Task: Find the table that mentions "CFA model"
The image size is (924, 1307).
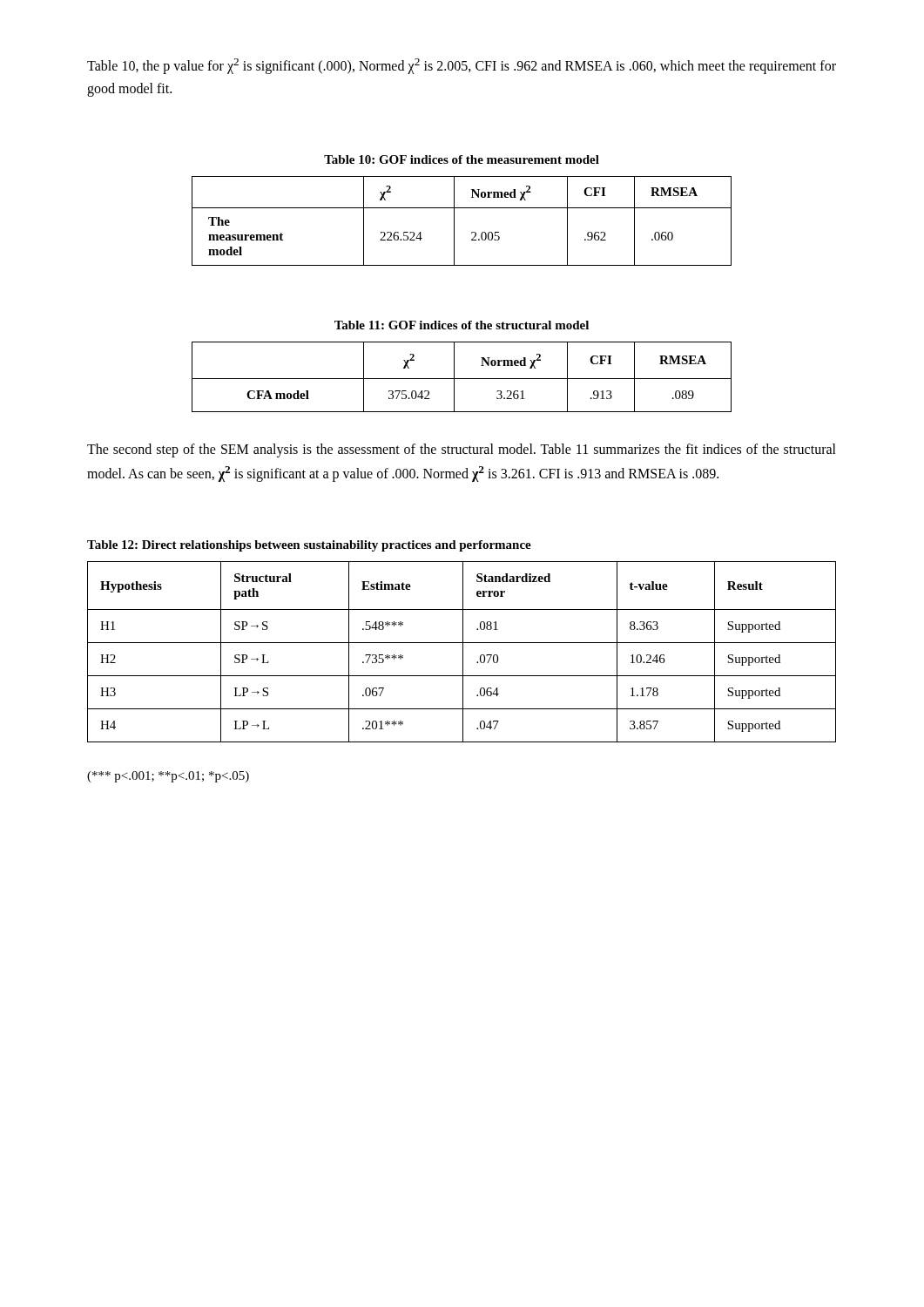Action: coord(462,376)
